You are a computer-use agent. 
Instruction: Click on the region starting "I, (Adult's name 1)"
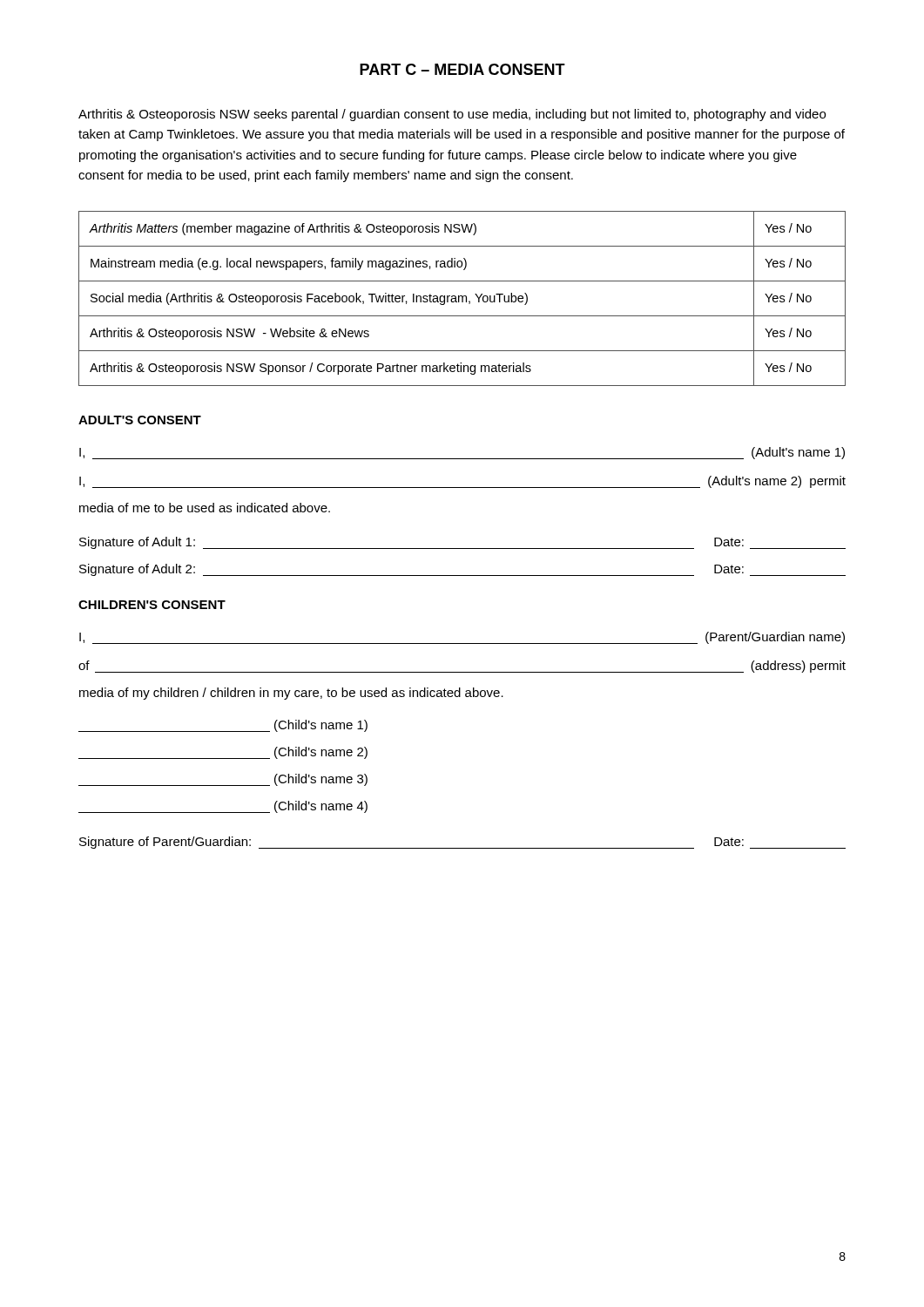(462, 451)
